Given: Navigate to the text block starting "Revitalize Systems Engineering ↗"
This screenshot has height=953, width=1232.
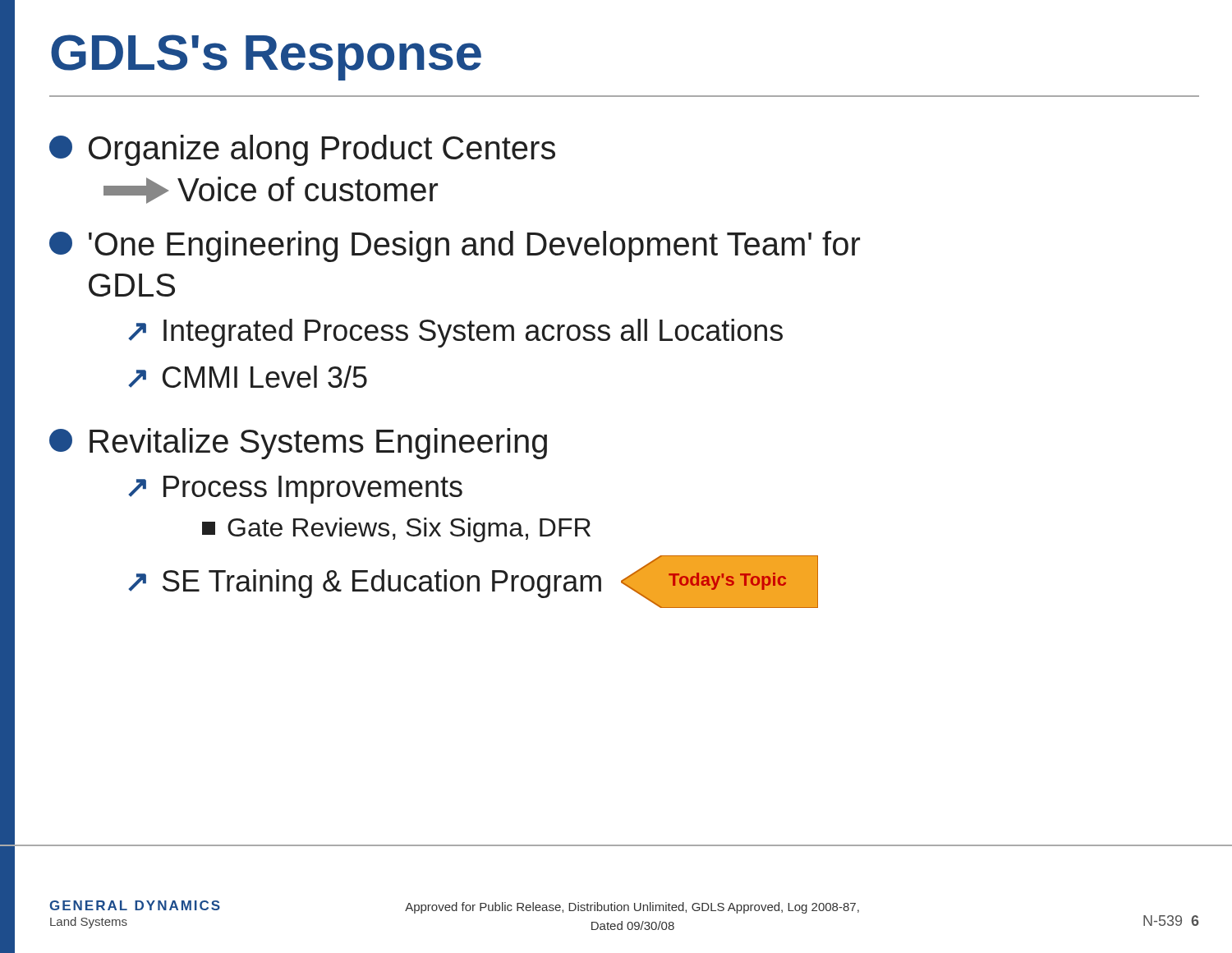Looking at the screenshot, I should 434,518.
